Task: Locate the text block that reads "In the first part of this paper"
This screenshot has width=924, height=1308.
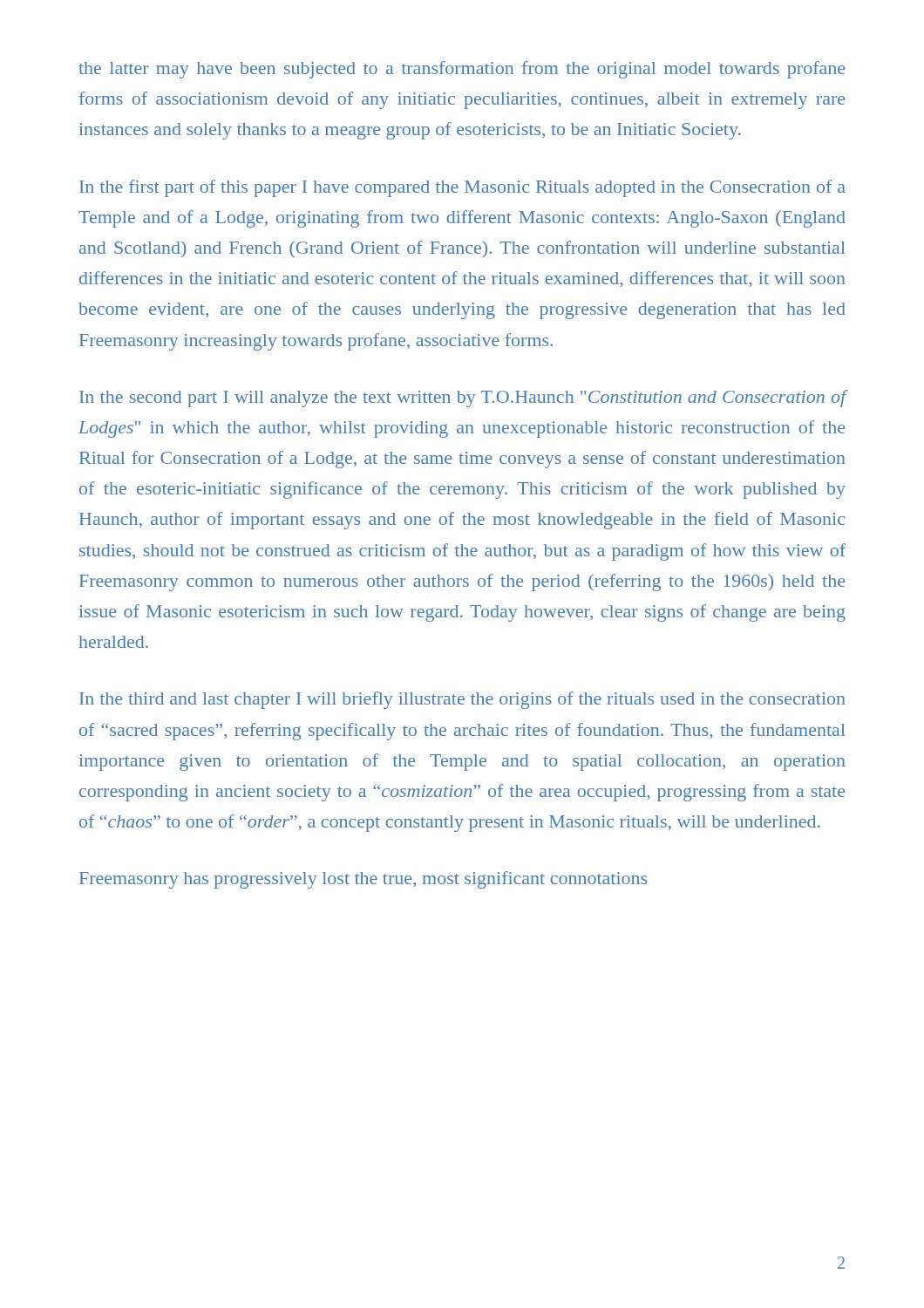Action: [462, 263]
